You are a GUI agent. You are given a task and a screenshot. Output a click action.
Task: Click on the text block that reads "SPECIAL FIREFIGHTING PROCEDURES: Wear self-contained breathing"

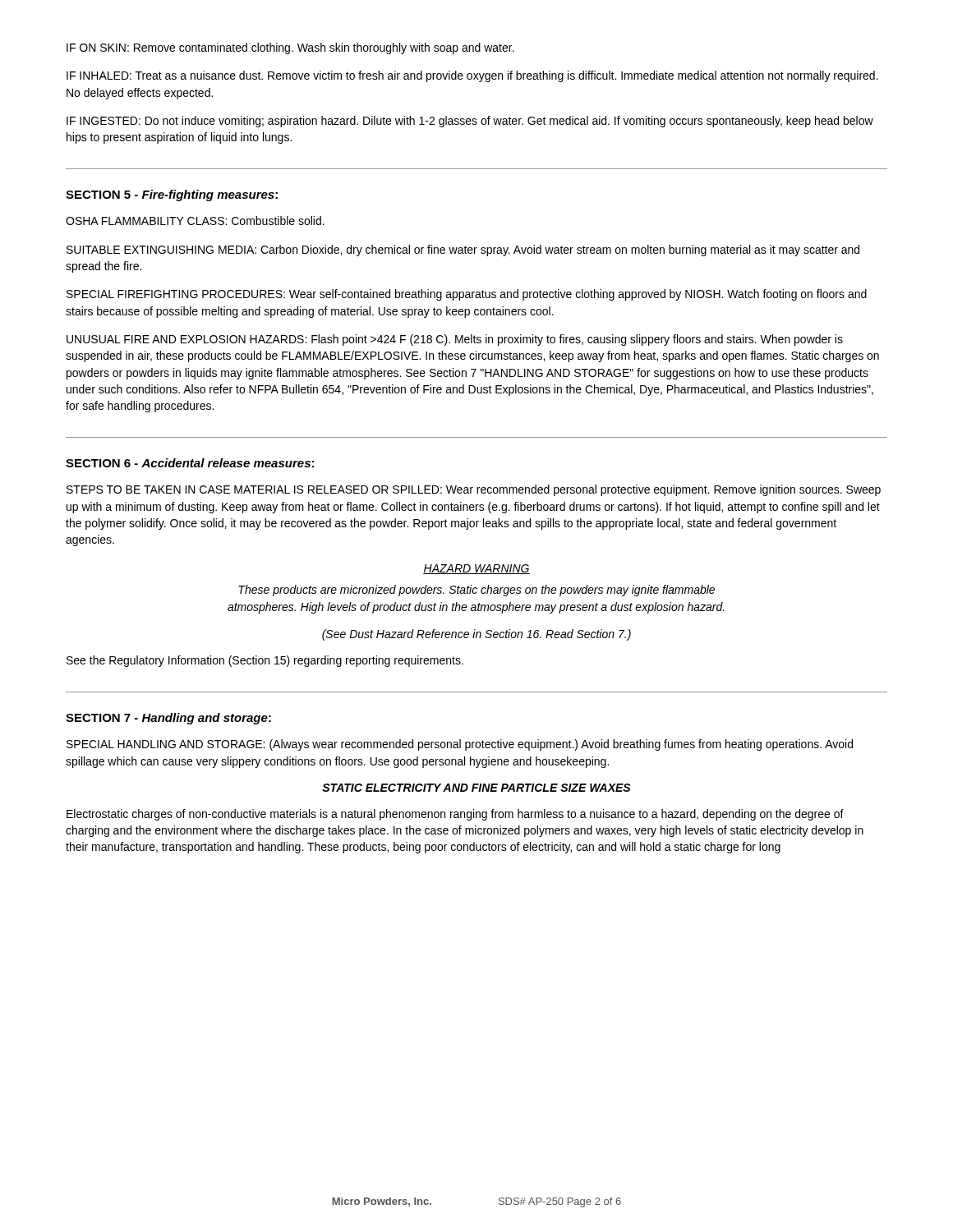click(x=466, y=303)
